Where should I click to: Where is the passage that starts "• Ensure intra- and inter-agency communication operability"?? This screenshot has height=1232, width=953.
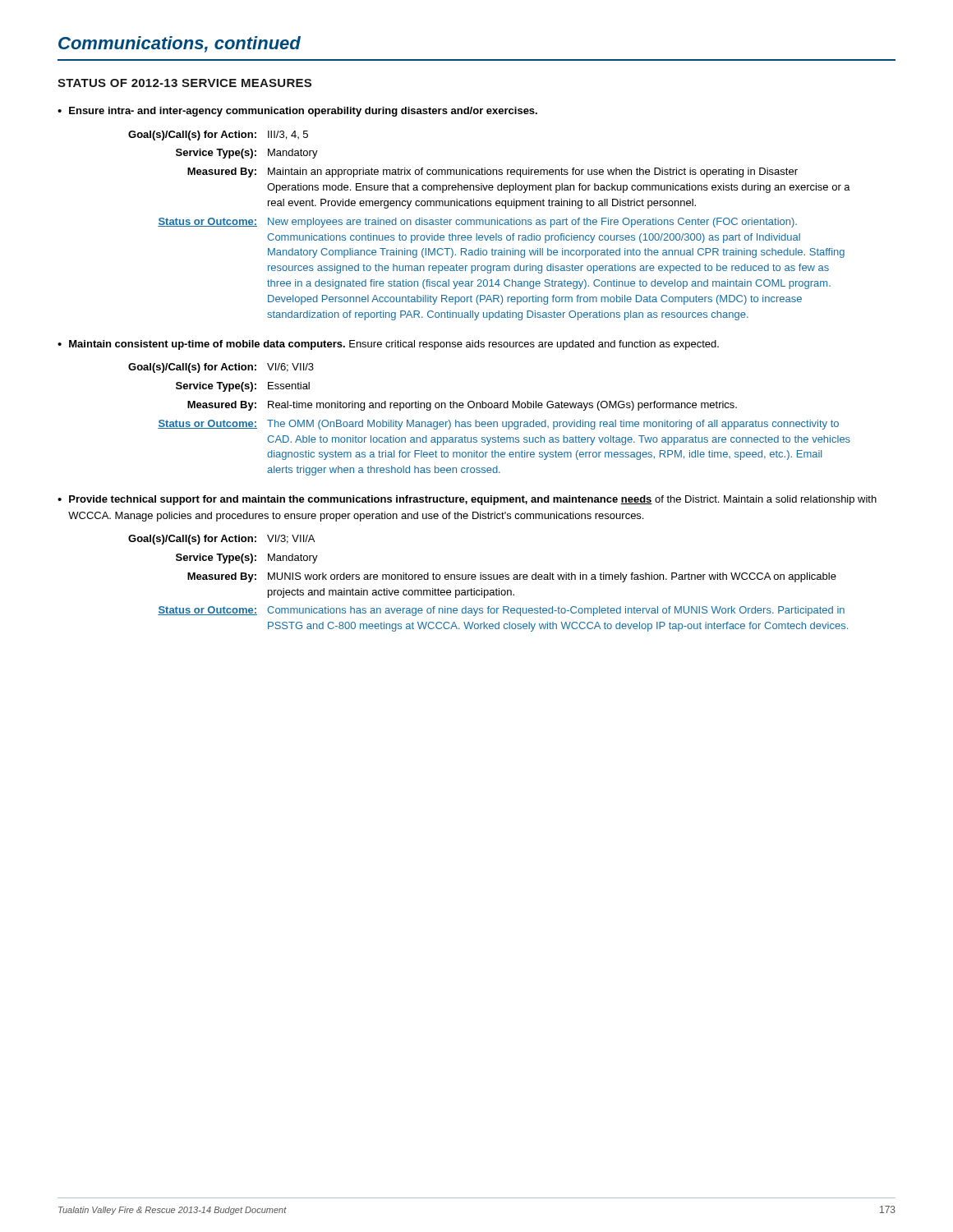[298, 111]
